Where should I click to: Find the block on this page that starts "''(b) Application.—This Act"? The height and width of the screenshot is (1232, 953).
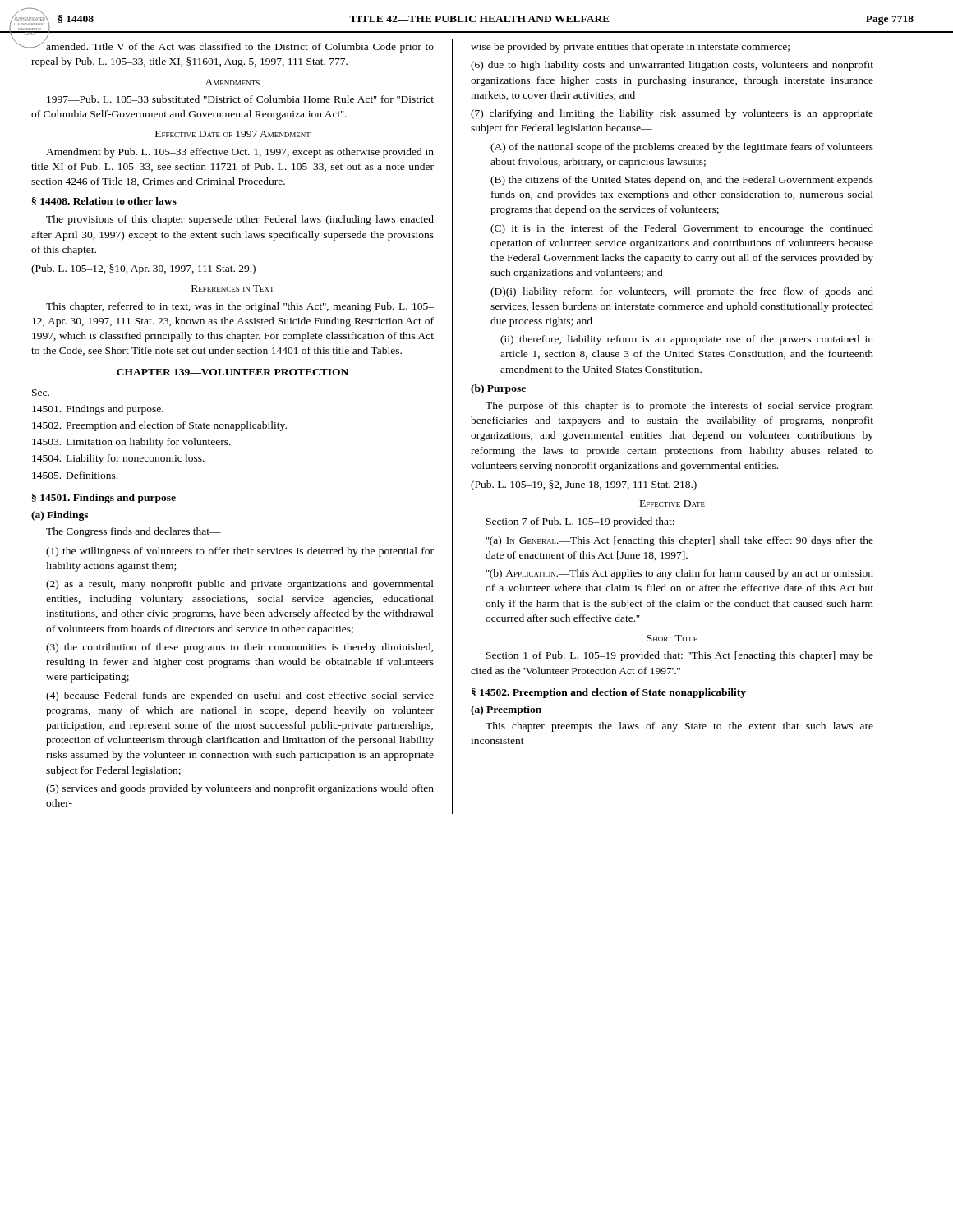(x=679, y=595)
